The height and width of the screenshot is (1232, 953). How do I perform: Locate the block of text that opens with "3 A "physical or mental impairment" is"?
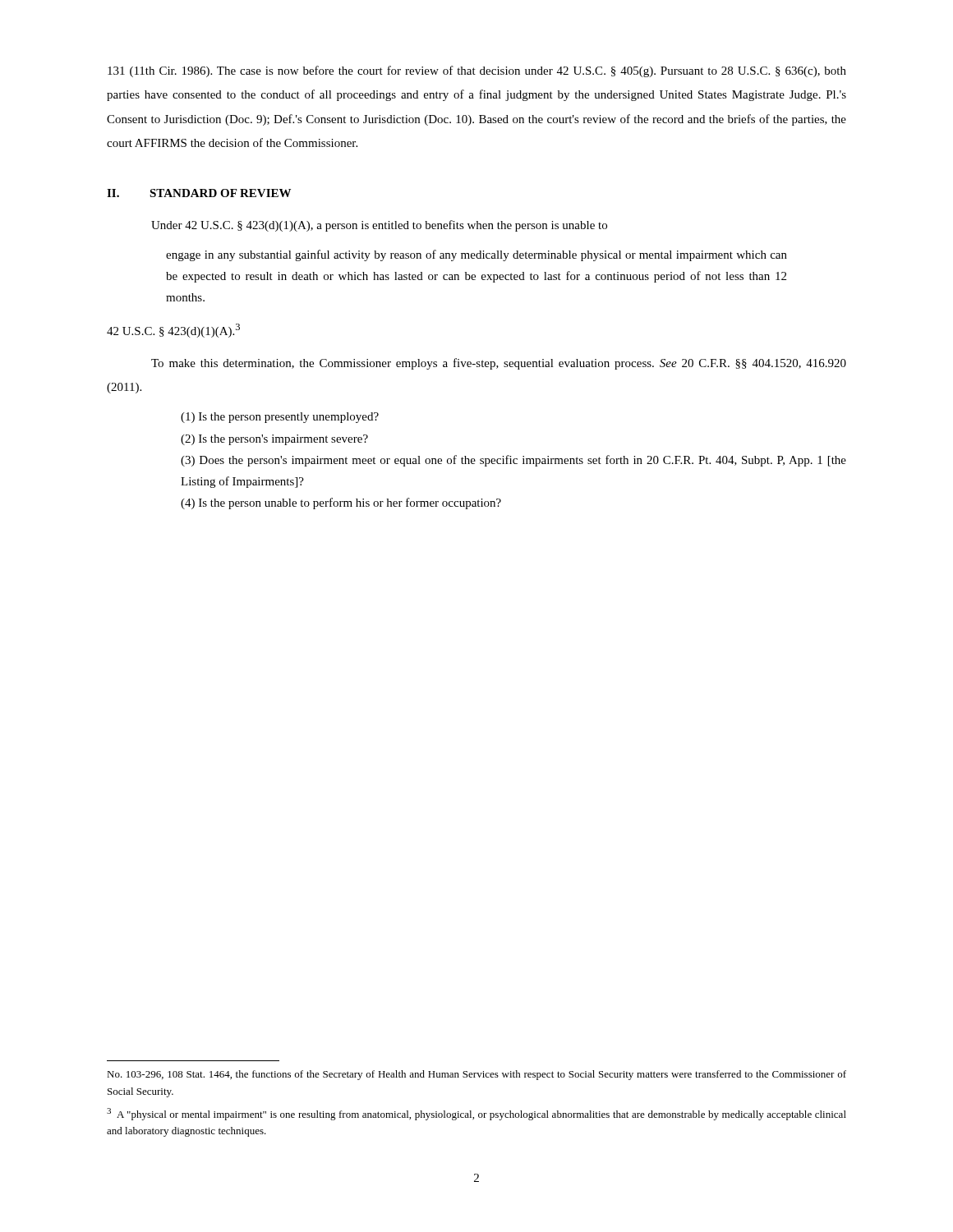click(476, 1121)
